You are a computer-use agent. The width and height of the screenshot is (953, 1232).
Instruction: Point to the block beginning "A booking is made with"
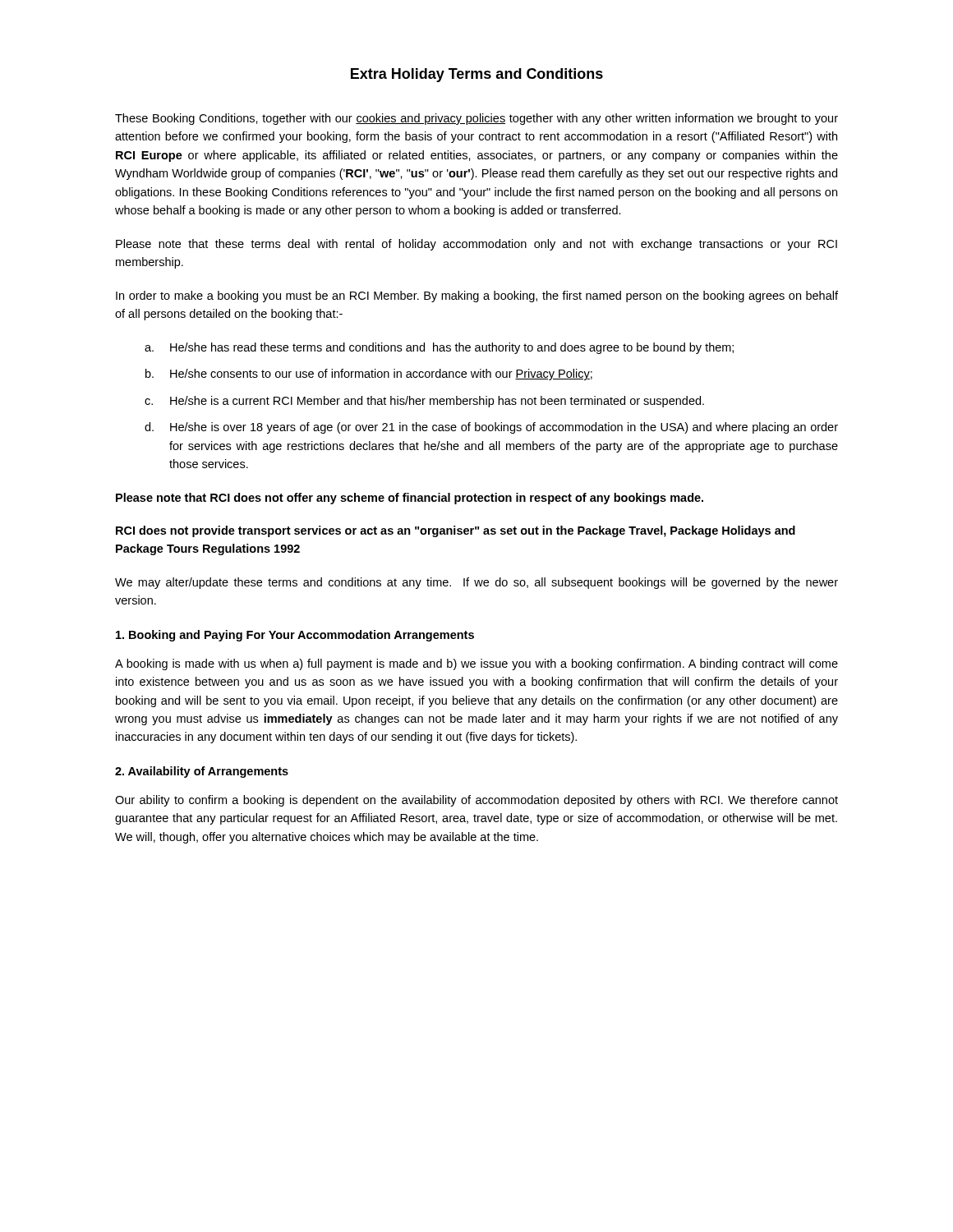tap(476, 700)
